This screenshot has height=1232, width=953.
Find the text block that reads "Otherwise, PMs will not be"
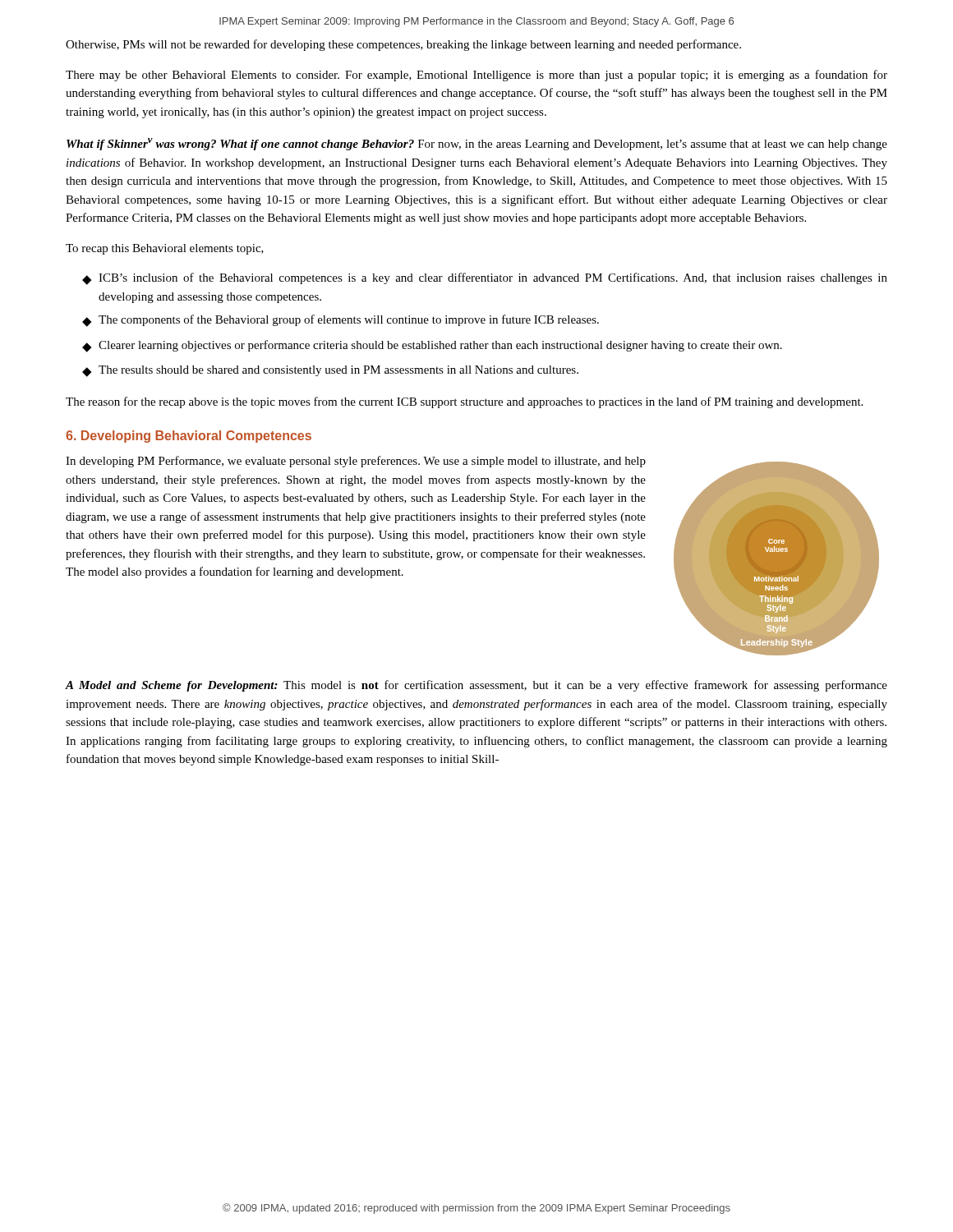coord(404,44)
